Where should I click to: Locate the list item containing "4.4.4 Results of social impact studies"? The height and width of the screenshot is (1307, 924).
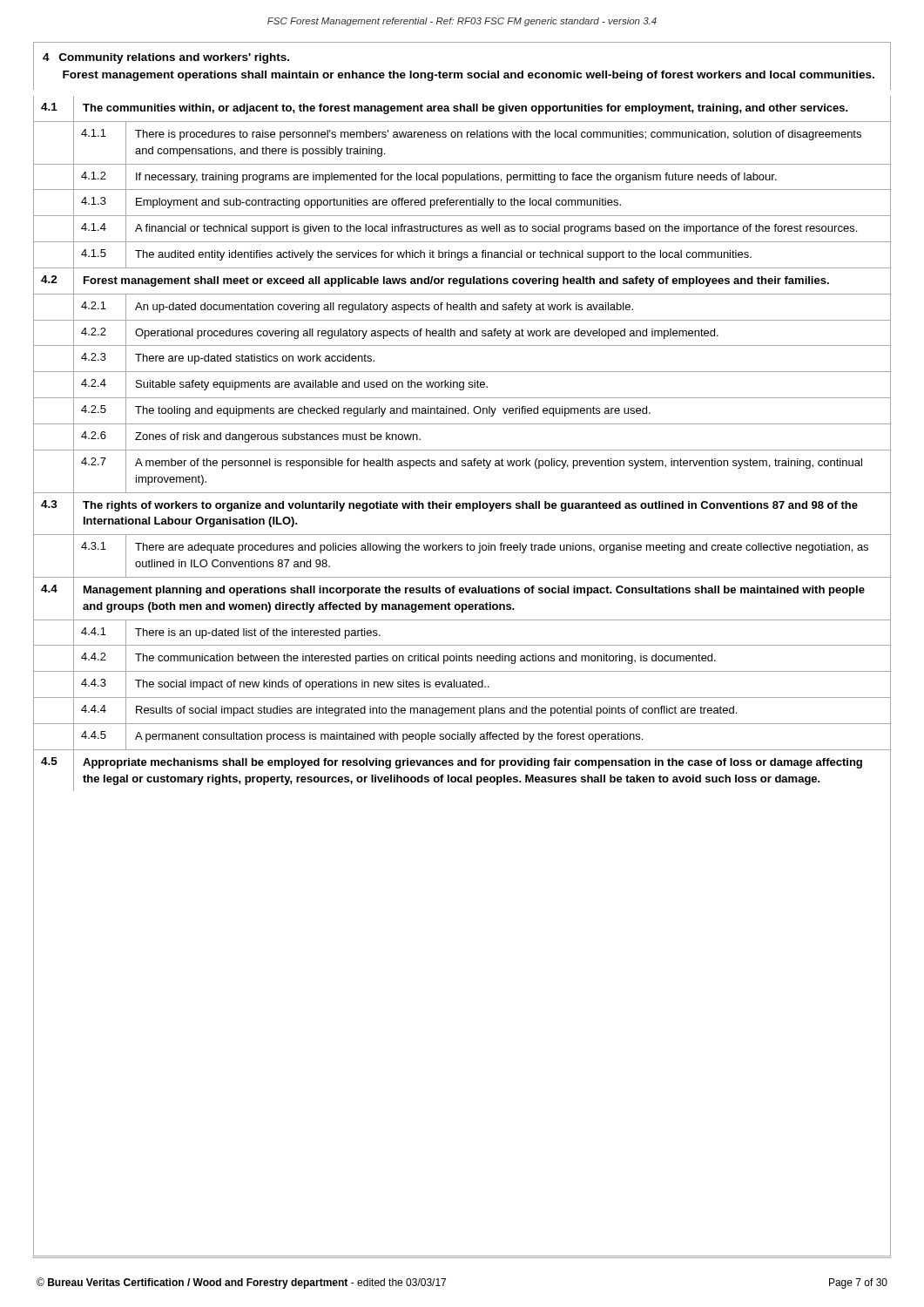[x=462, y=711]
